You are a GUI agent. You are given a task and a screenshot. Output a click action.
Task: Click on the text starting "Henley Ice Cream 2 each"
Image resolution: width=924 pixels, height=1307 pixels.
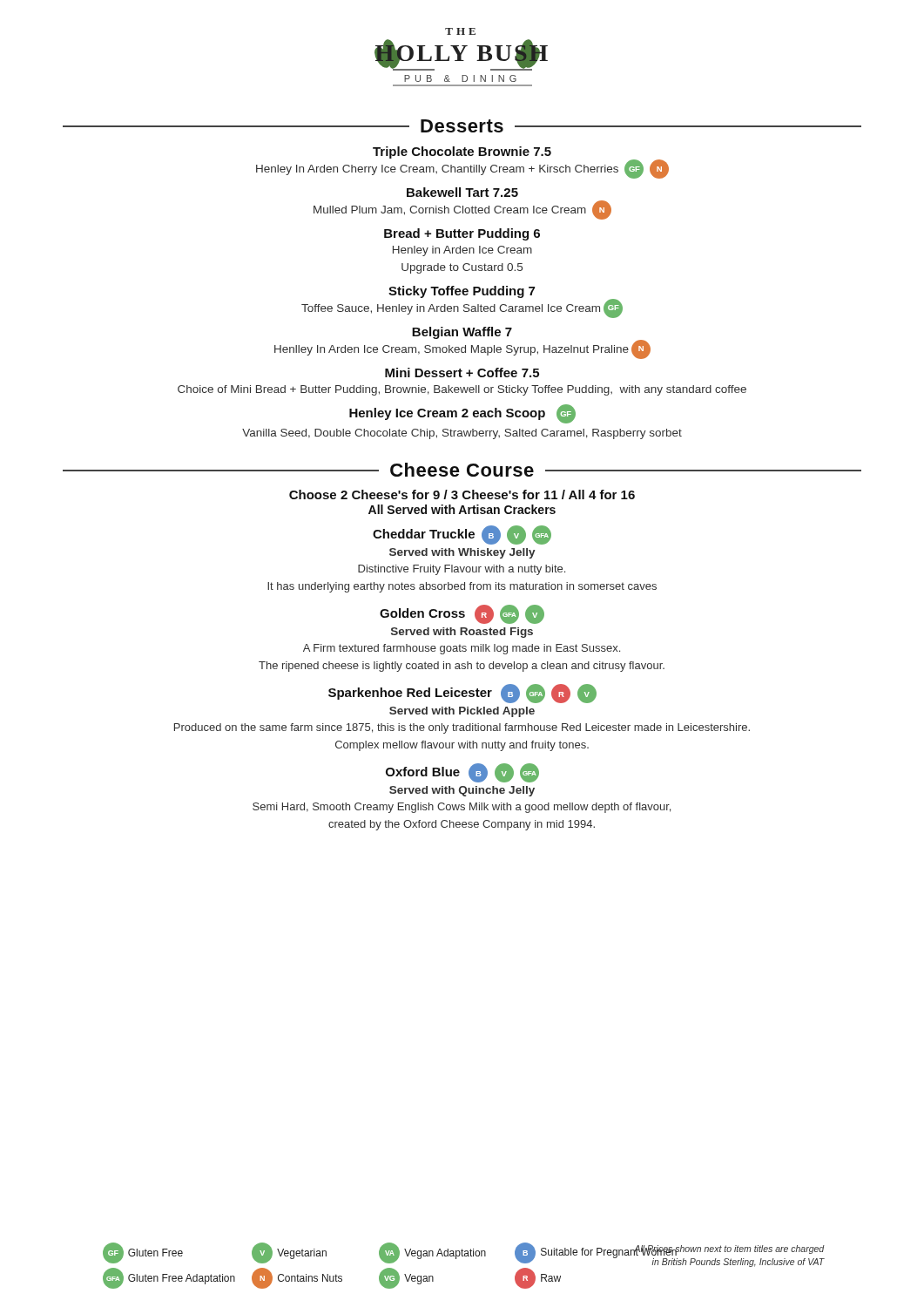tap(462, 423)
